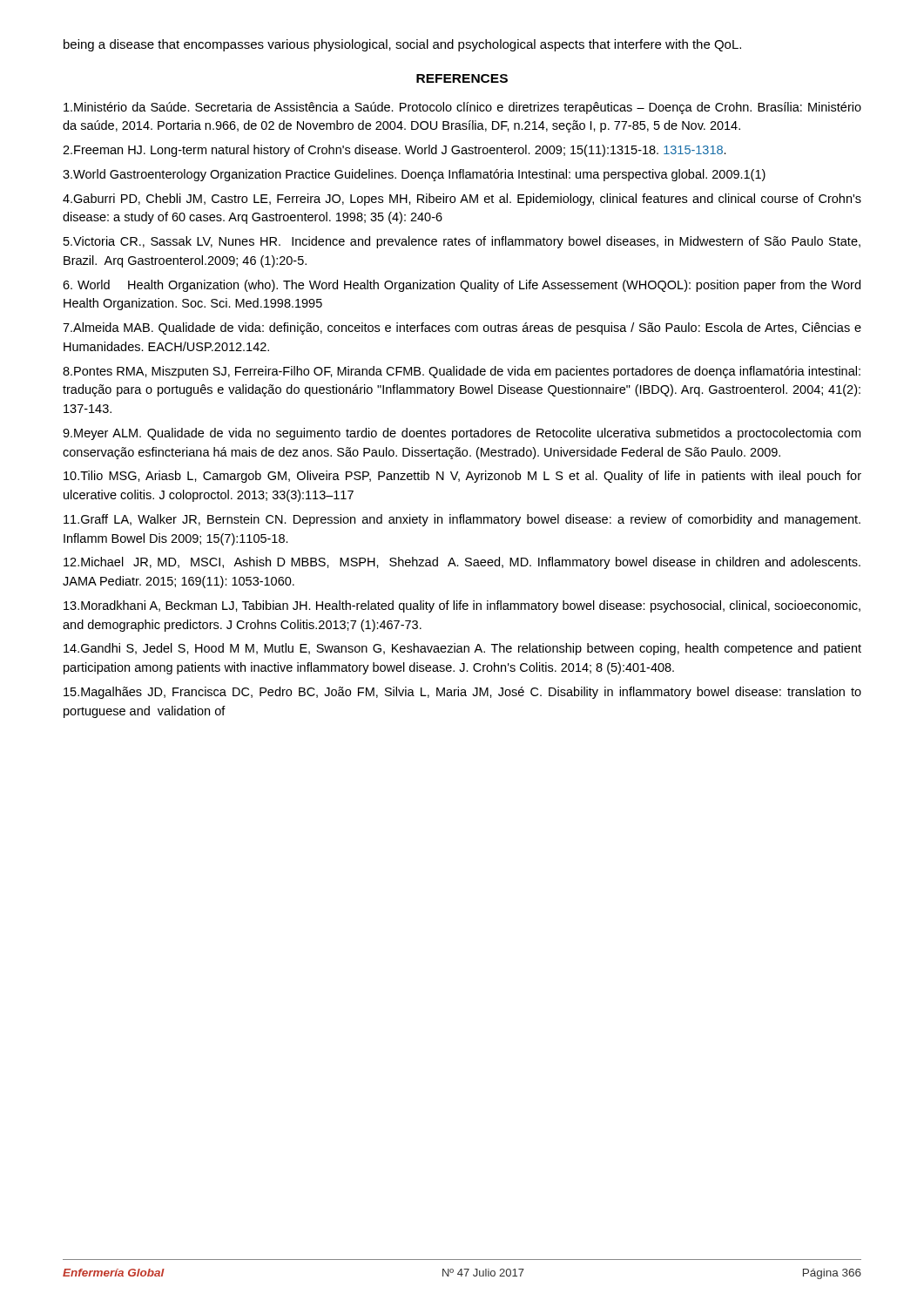Image resolution: width=924 pixels, height=1307 pixels.
Task: Locate the list item with the text "9.Meyer ALM. Qualidade"
Action: click(x=462, y=442)
